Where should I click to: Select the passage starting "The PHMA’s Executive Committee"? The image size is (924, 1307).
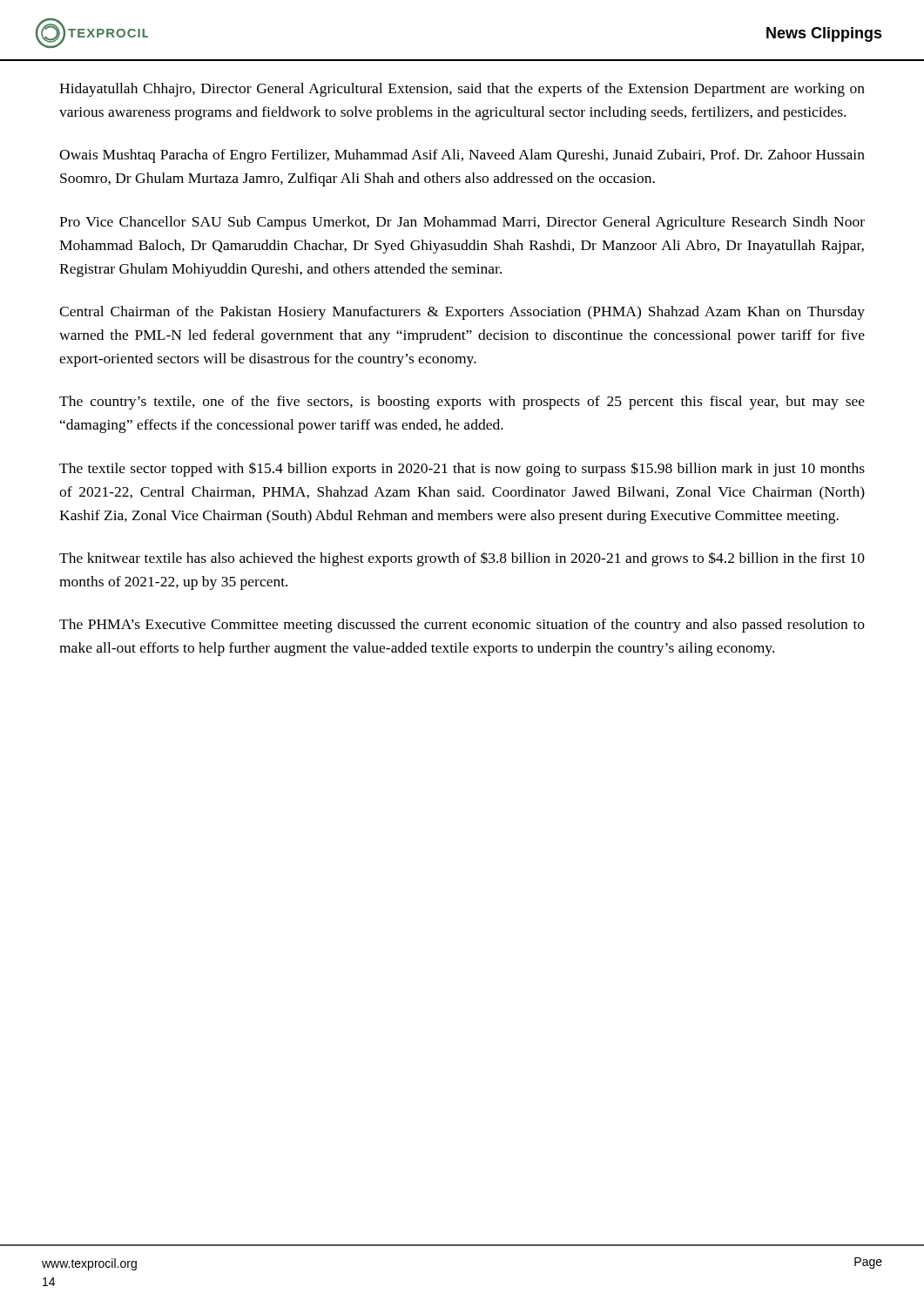click(462, 636)
